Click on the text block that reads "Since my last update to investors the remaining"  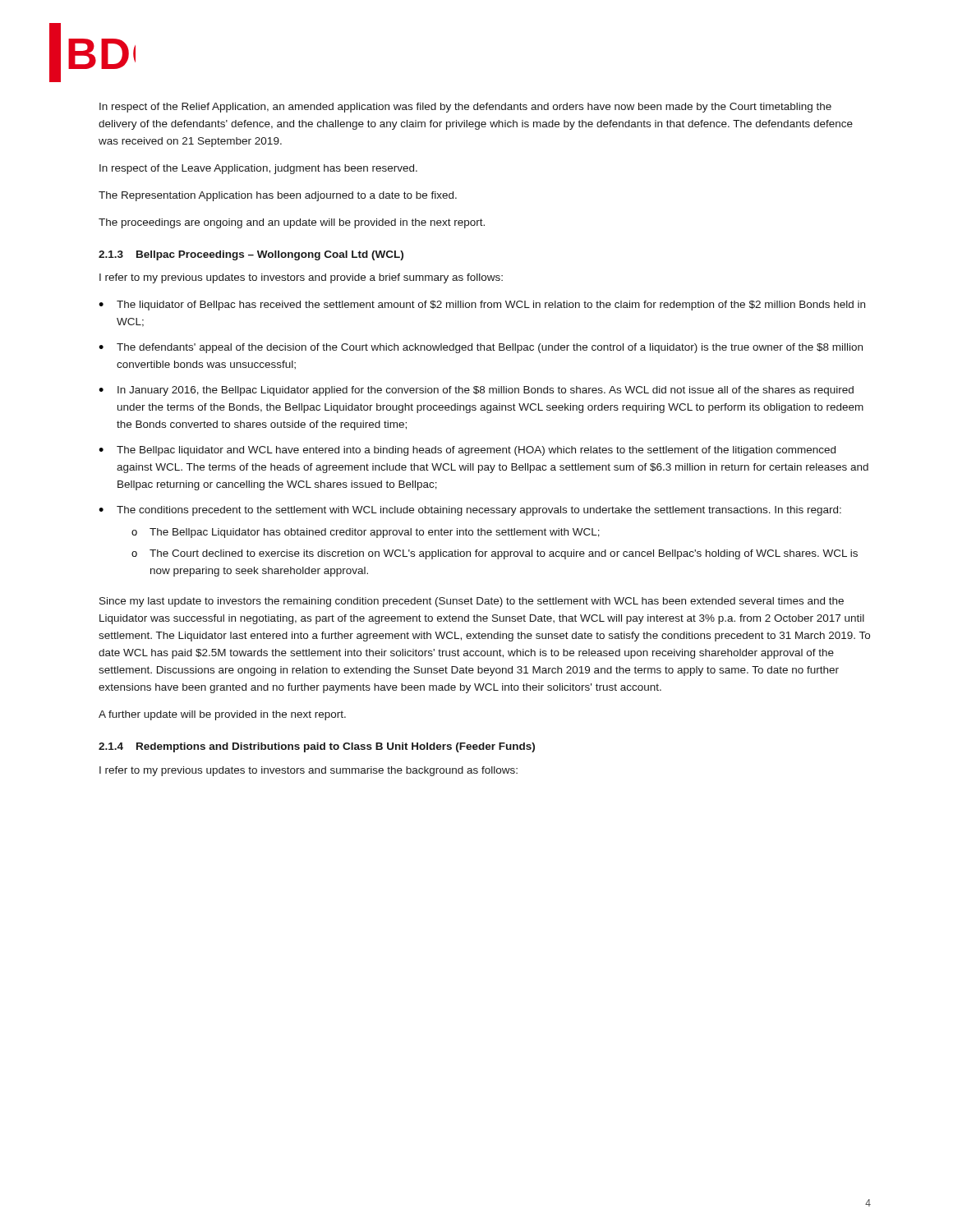pos(485,644)
